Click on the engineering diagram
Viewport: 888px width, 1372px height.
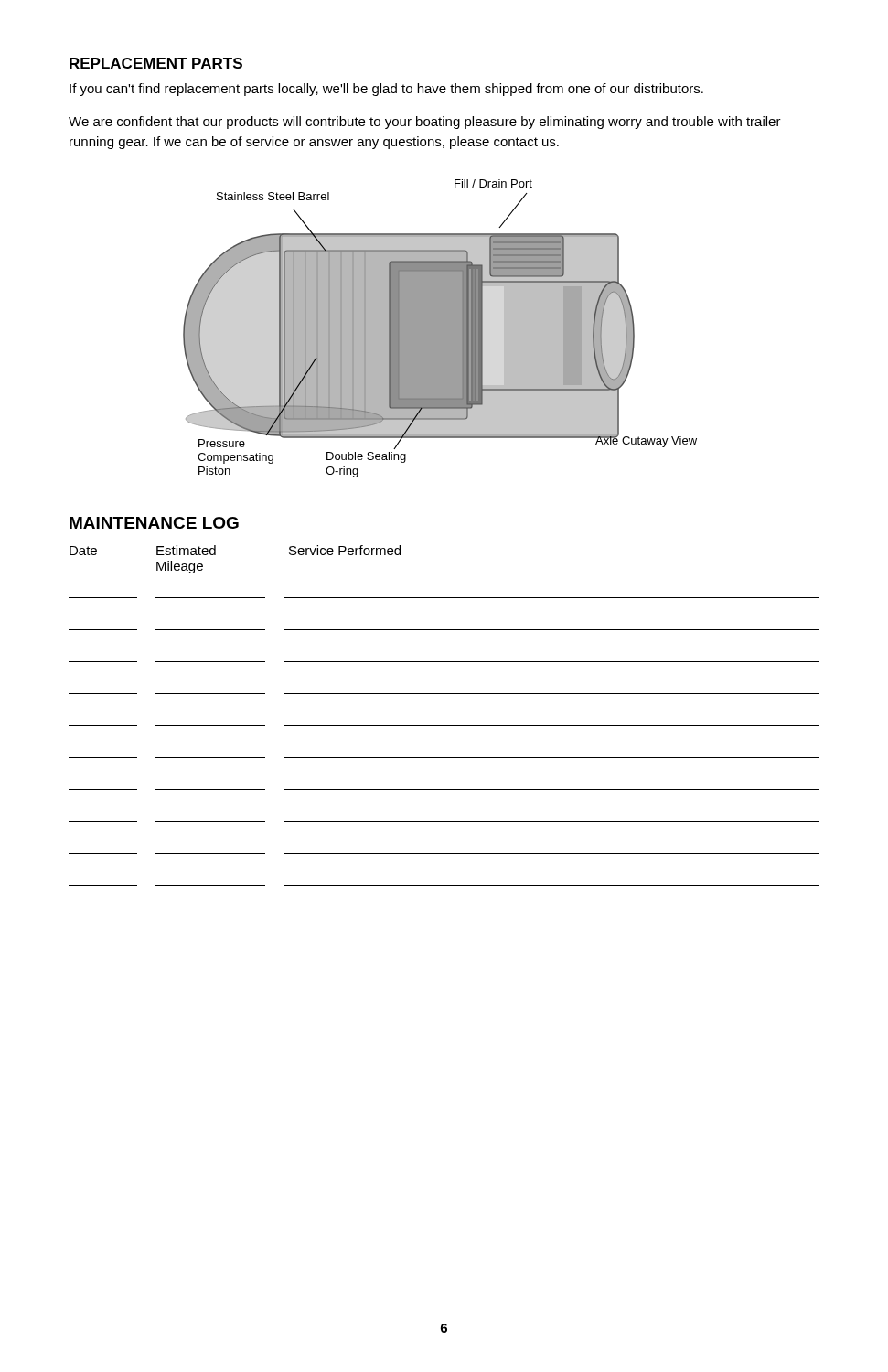[444, 326]
